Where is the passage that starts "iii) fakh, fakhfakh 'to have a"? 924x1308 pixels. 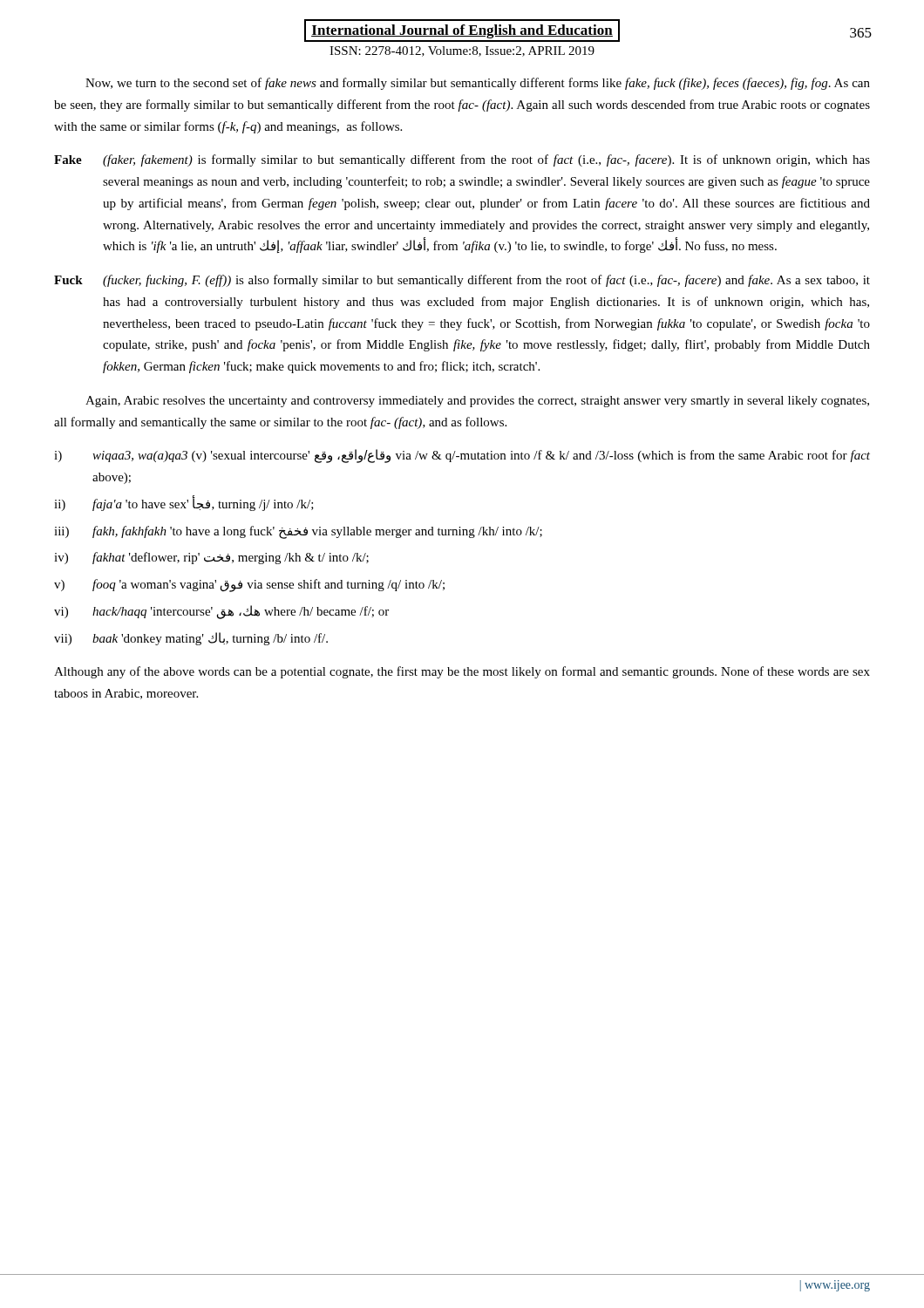462,531
